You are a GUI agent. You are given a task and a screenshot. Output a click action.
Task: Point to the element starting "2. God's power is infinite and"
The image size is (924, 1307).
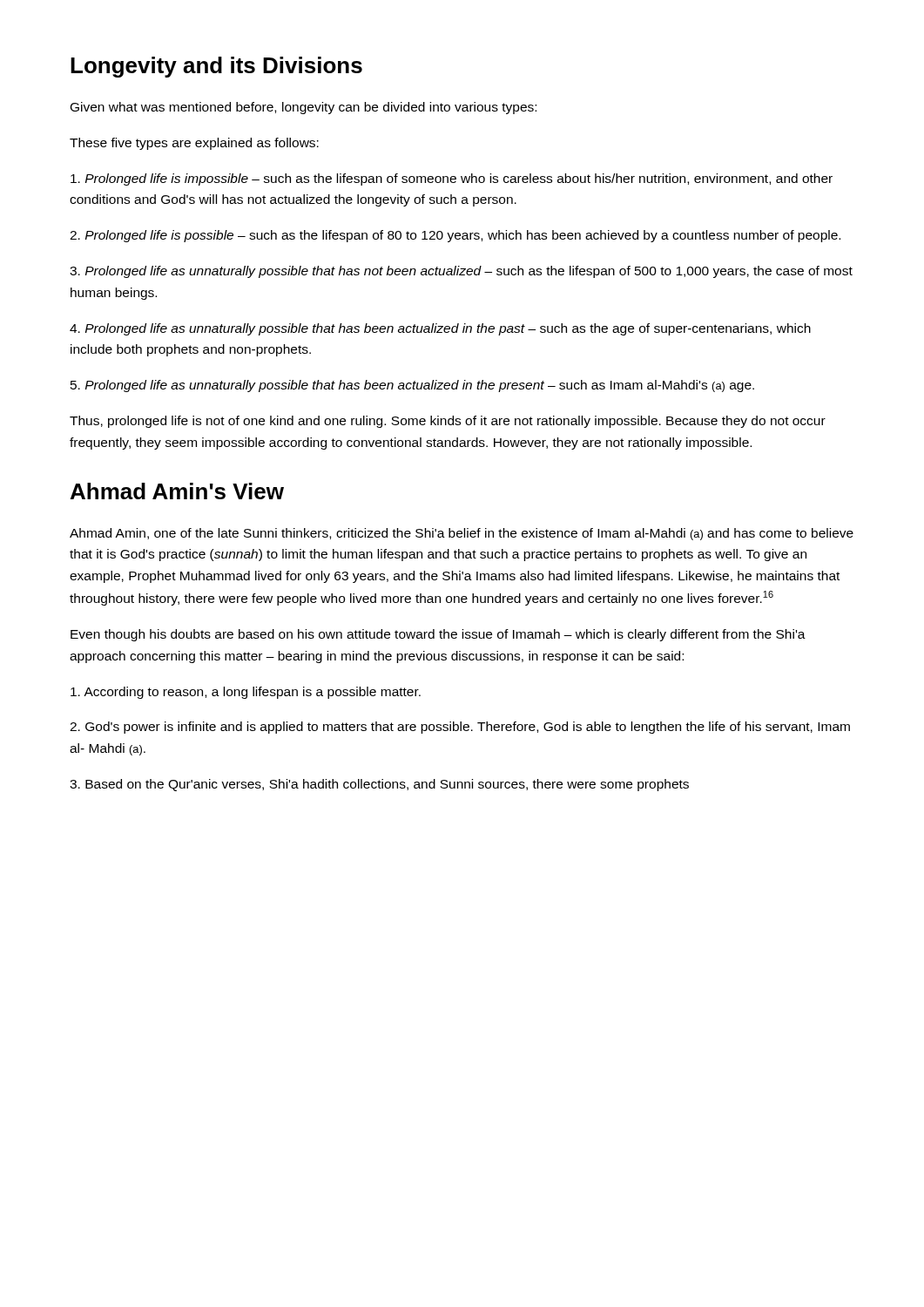click(x=460, y=737)
